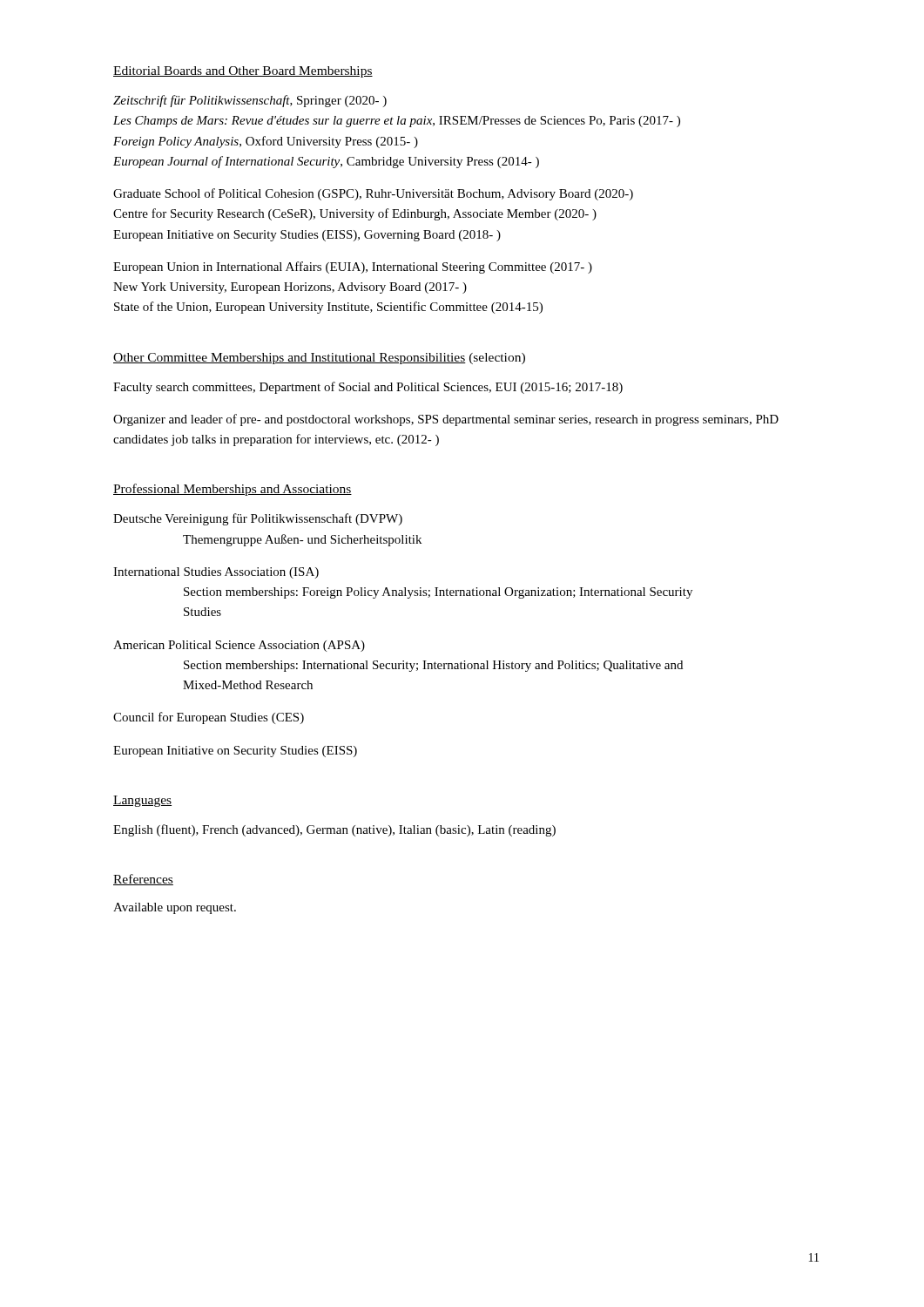The width and height of the screenshot is (924, 1307).
Task: Point to the block beginning "Zeitschrift für Politikwissenschaft, Springer"
Action: pos(466,131)
